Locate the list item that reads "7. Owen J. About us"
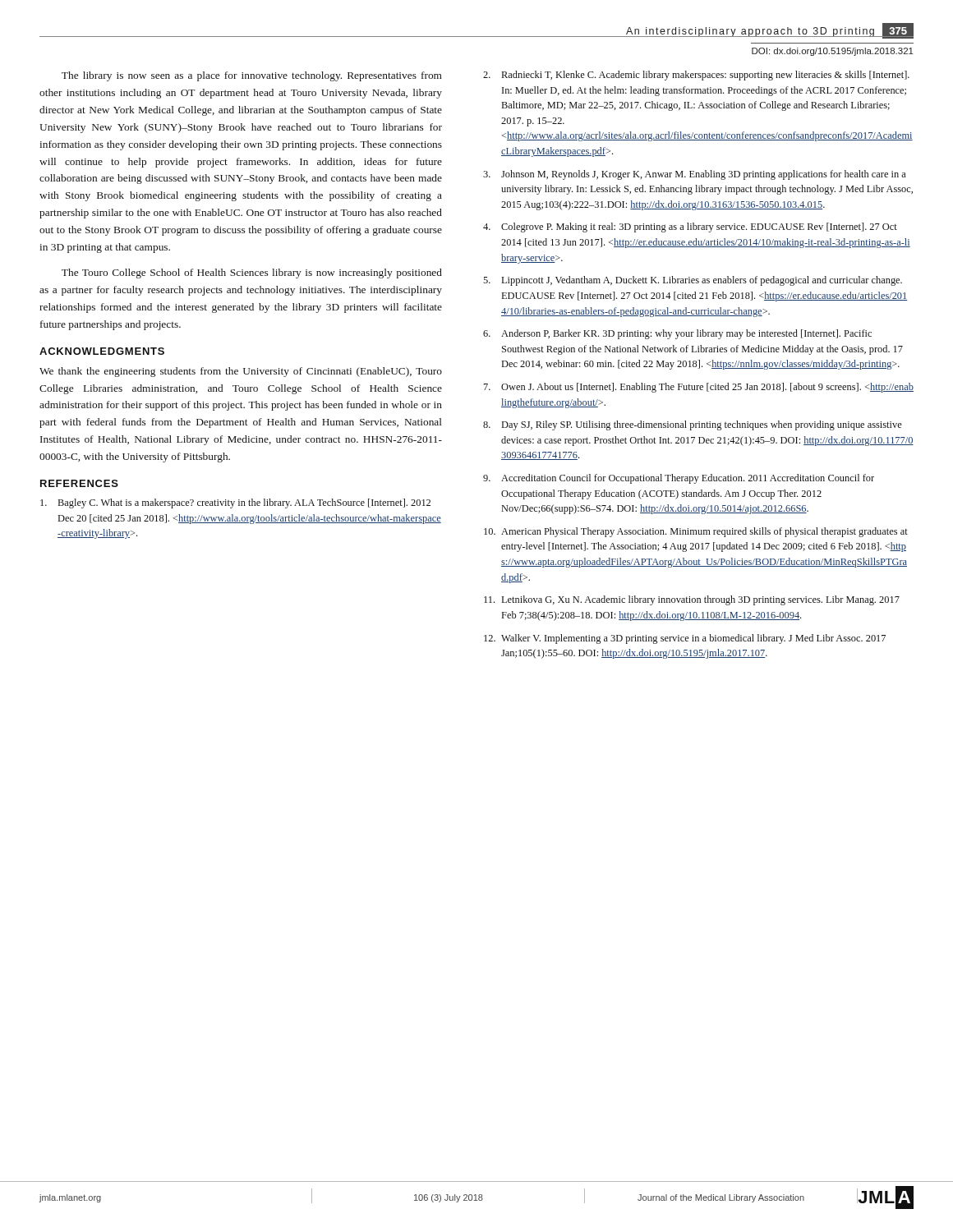 (x=698, y=395)
